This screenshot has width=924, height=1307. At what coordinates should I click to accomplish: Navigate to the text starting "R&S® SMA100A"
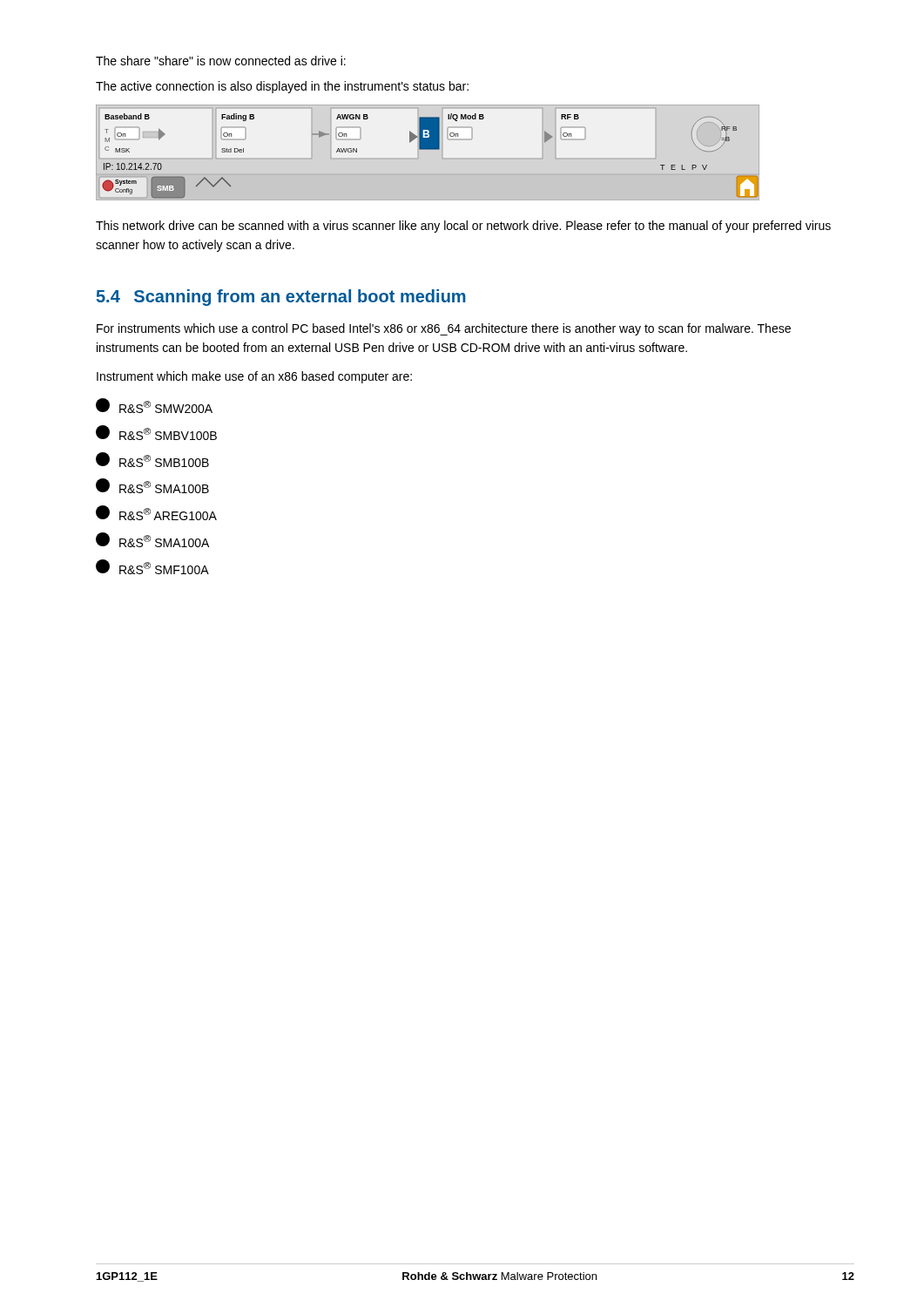(x=153, y=542)
